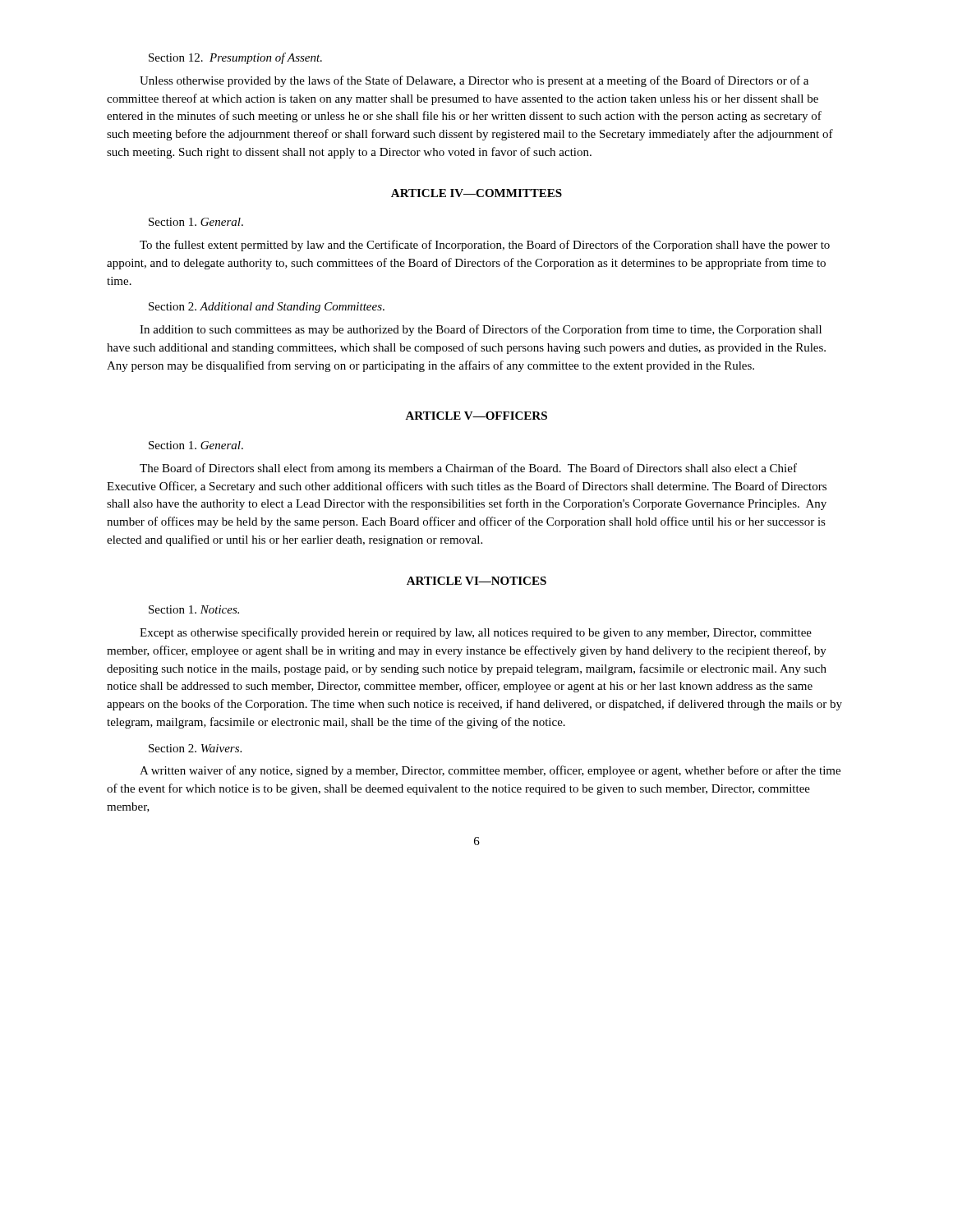Screen dimensions: 1232x953
Task: Locate the block of text that opens with "To the fullest extent"
Action: click(x=468, y=263)
